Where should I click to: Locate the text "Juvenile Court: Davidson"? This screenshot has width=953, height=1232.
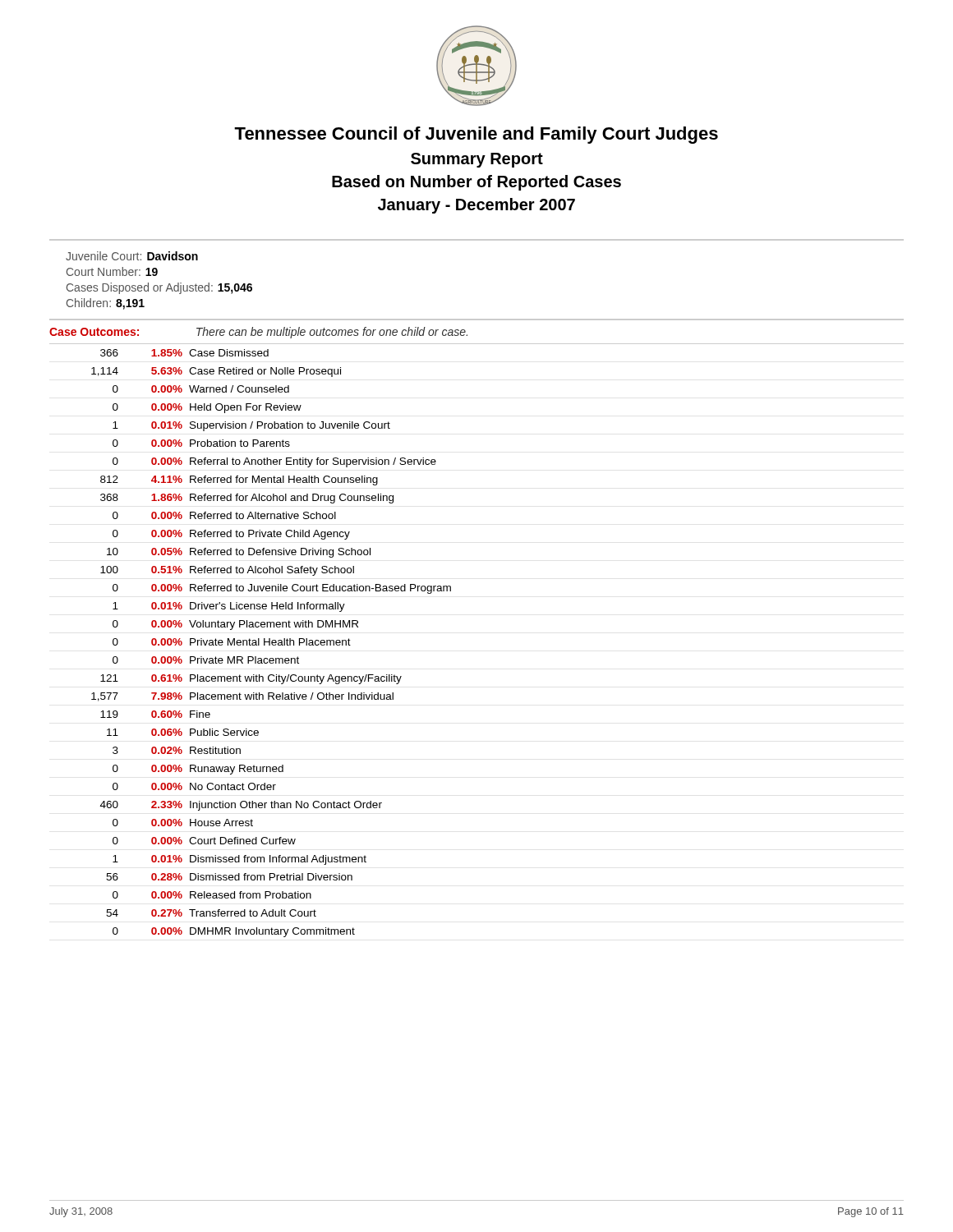click(132, 256)
